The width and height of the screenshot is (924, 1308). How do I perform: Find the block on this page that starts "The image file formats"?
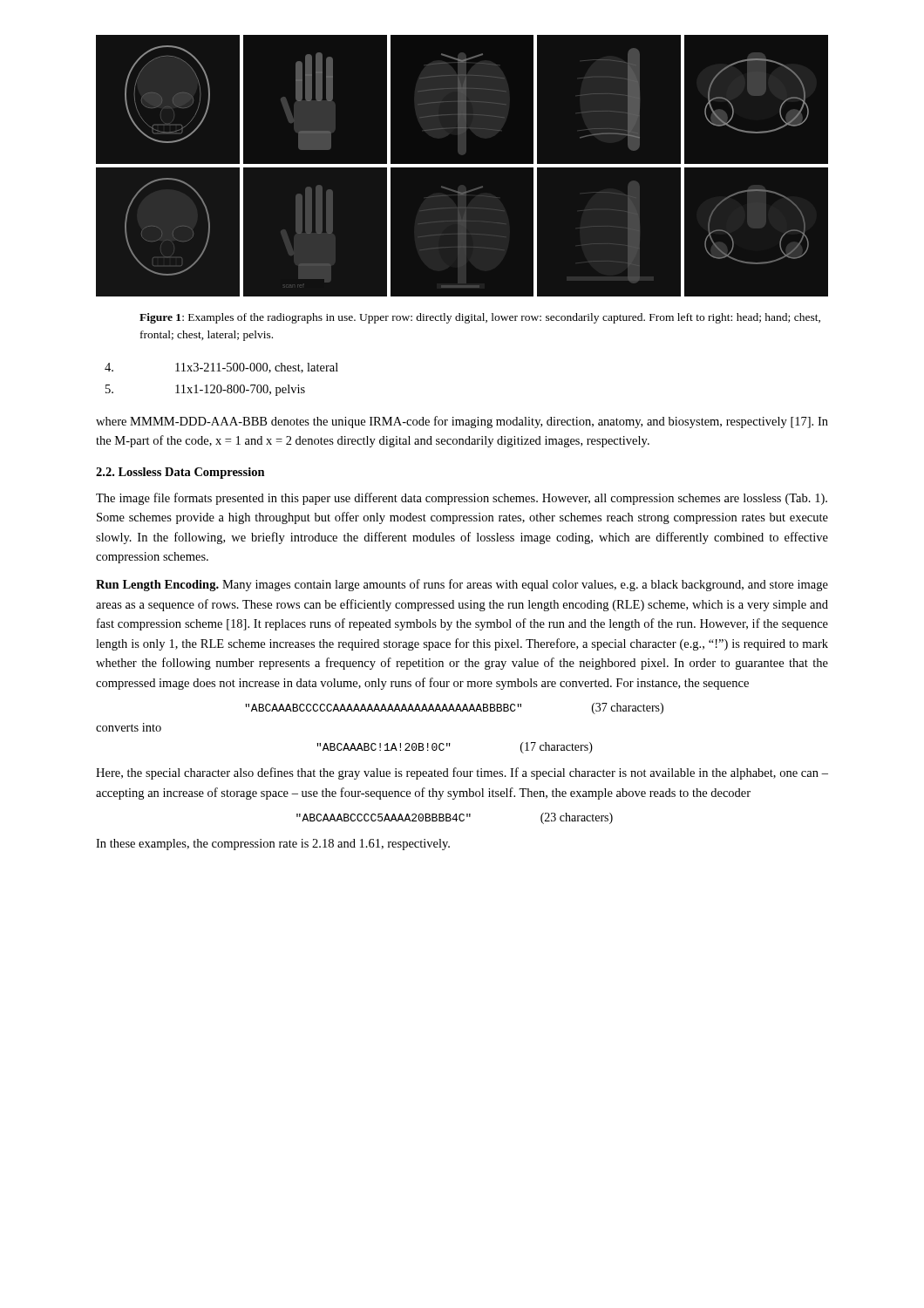462,527
